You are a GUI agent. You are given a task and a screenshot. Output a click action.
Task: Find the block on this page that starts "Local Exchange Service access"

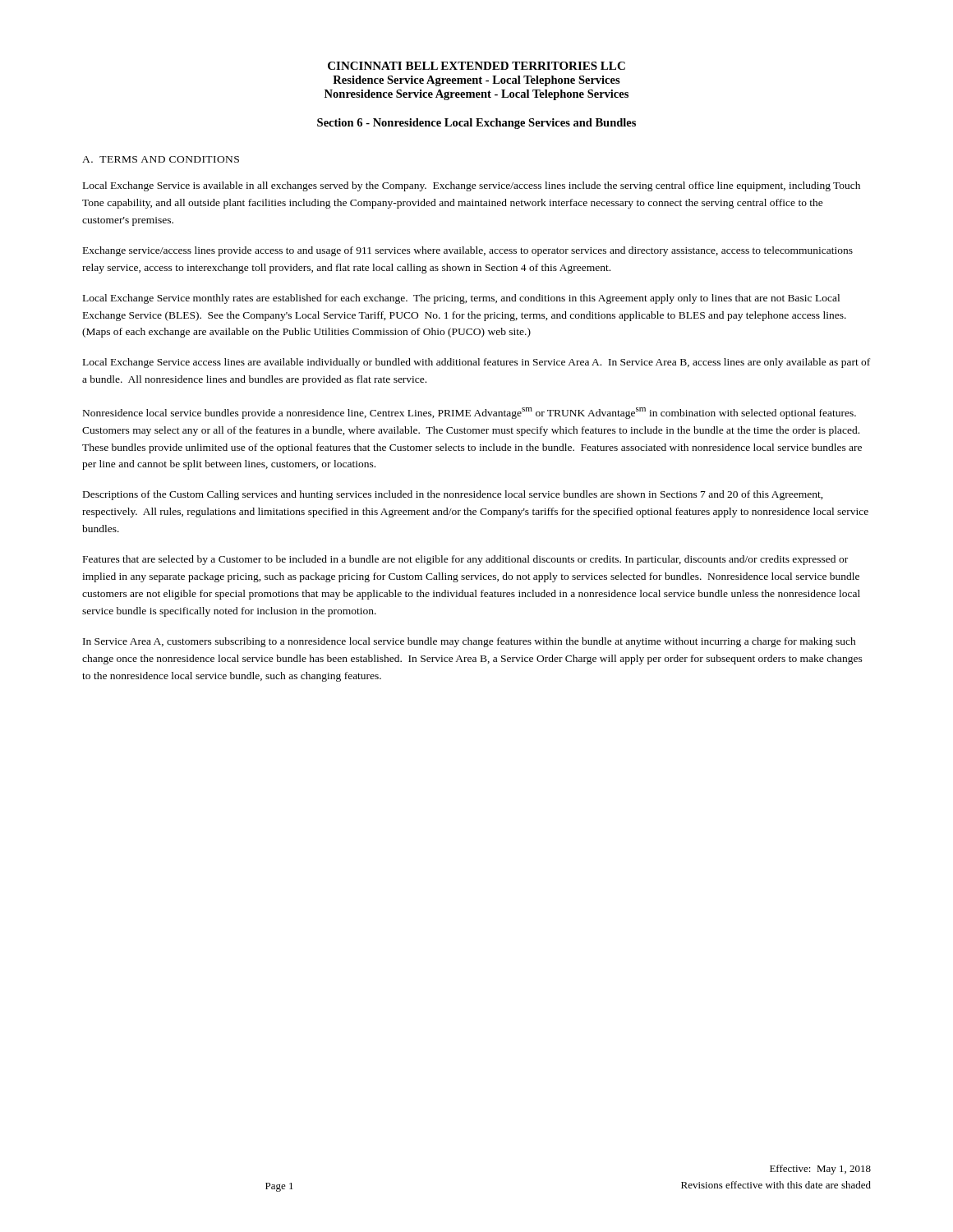(x=476, y=371)
